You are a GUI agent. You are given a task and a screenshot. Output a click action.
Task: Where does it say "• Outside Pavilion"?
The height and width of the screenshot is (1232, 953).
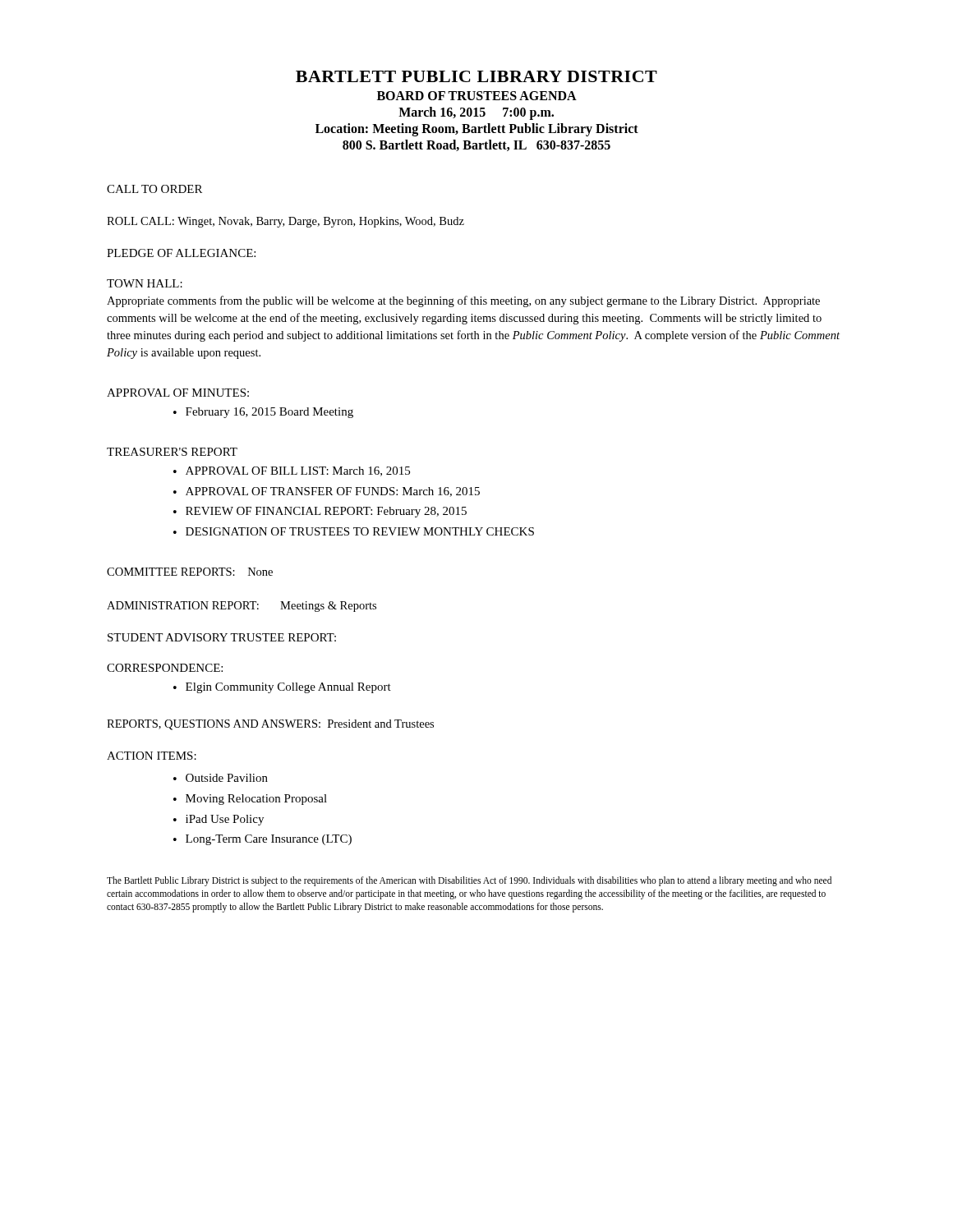(220, 780)
